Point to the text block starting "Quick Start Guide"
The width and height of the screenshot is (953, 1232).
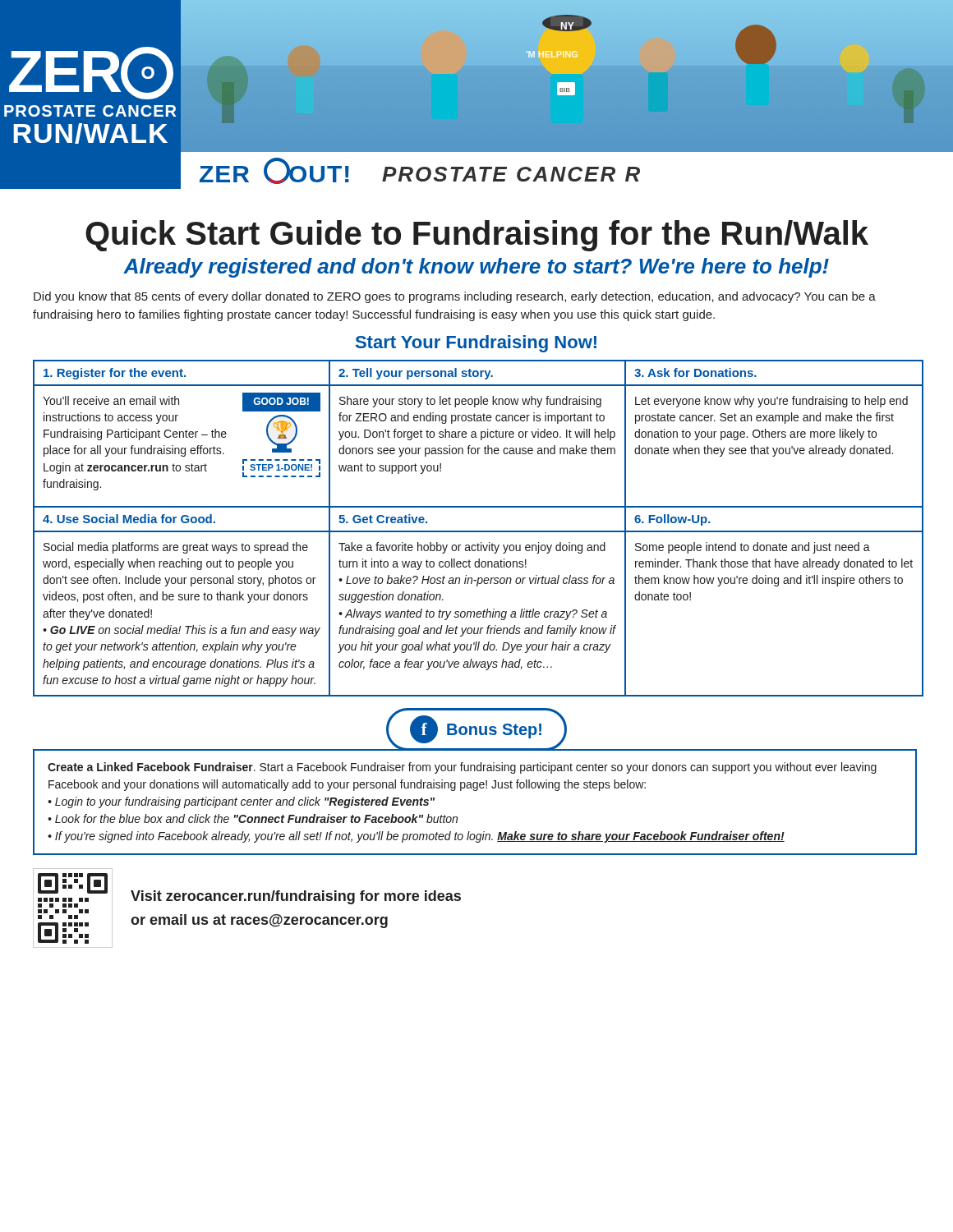tap(476, 233)
